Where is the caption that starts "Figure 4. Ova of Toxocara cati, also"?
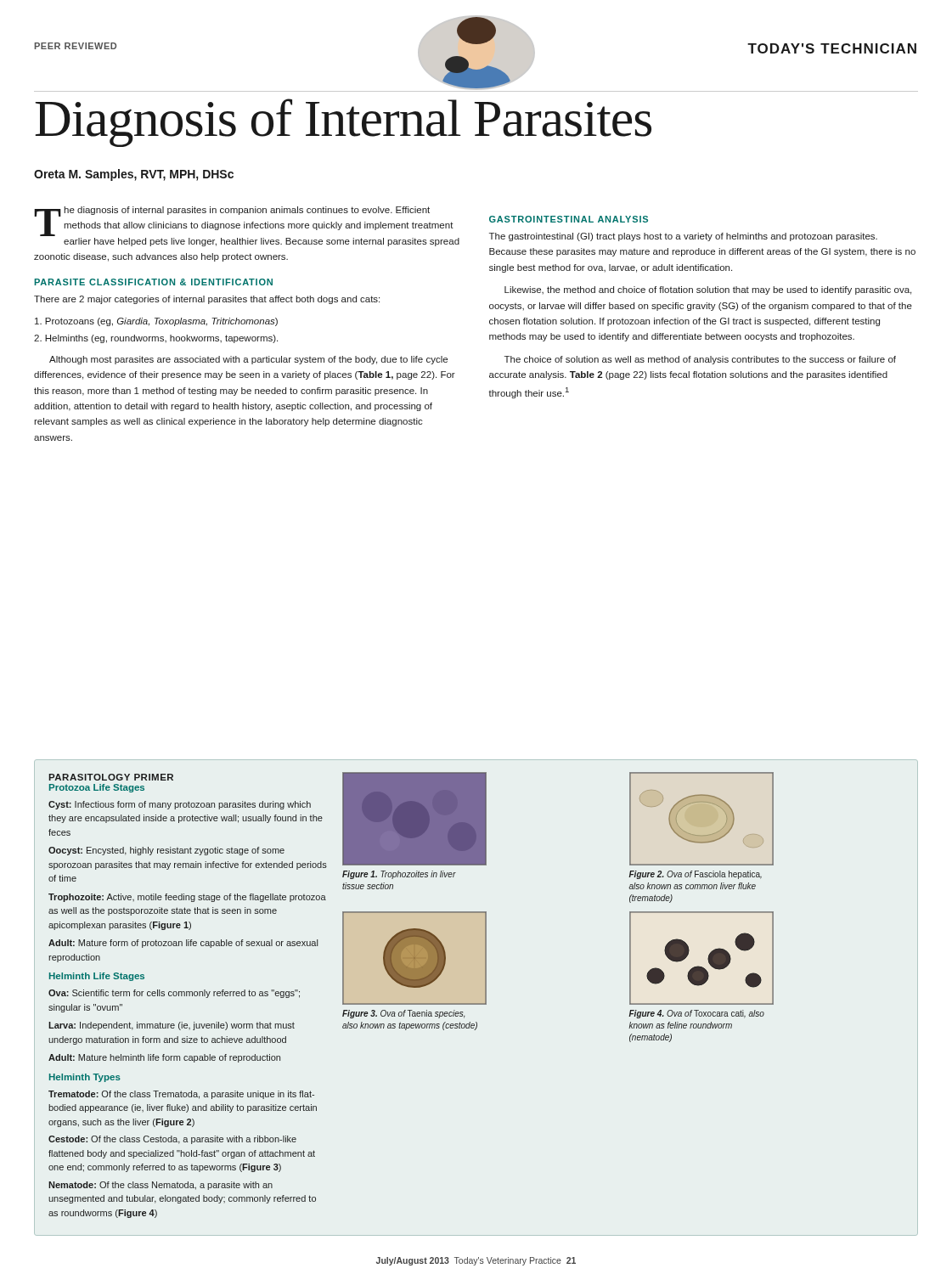952x1274 pixels. pos(697,1025)
